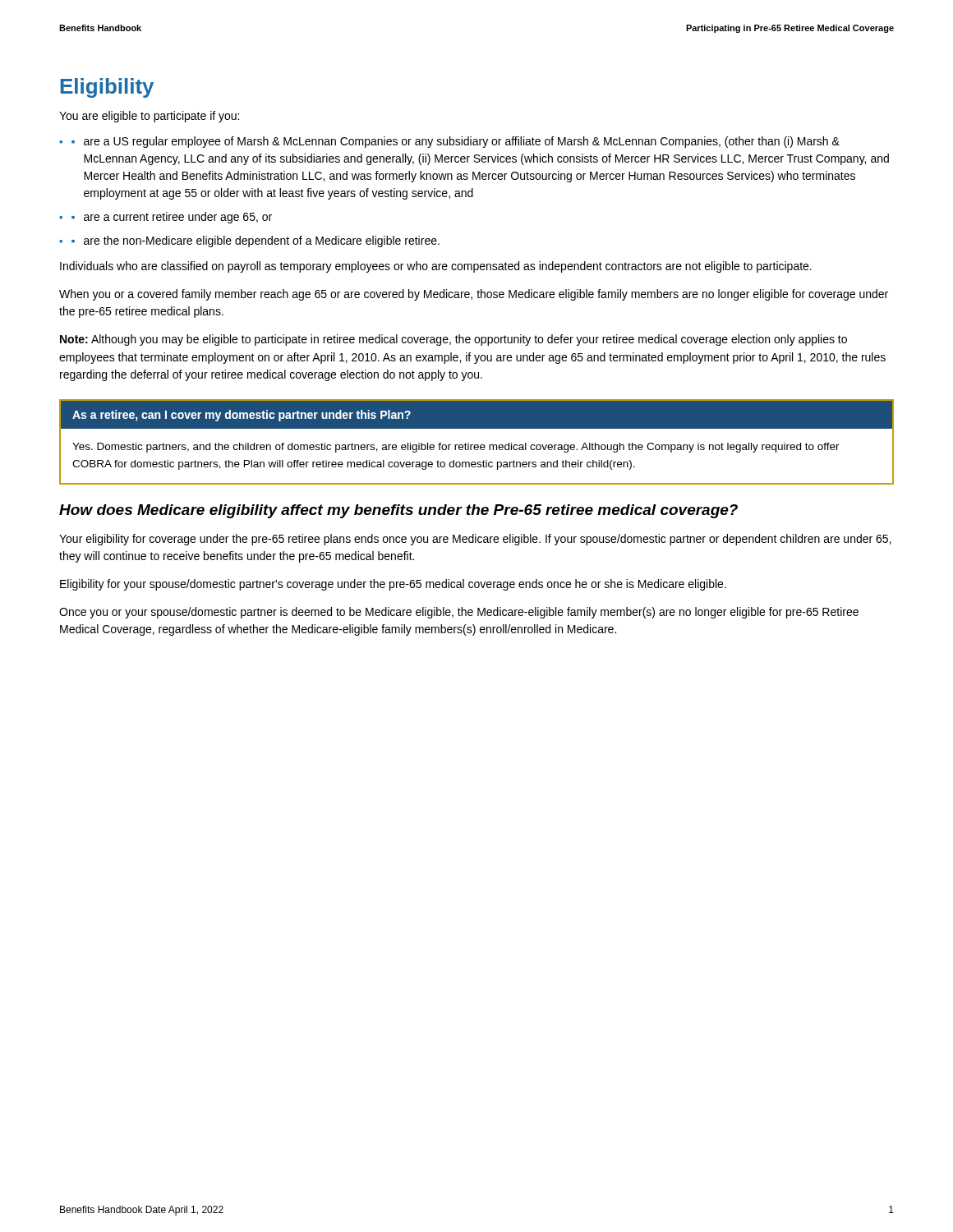Image resolution: width=953 pixels, height=1232 pixels.
Task: Point to the block starting "You are eligible to participate if"
Action: [x=150, y=116]
